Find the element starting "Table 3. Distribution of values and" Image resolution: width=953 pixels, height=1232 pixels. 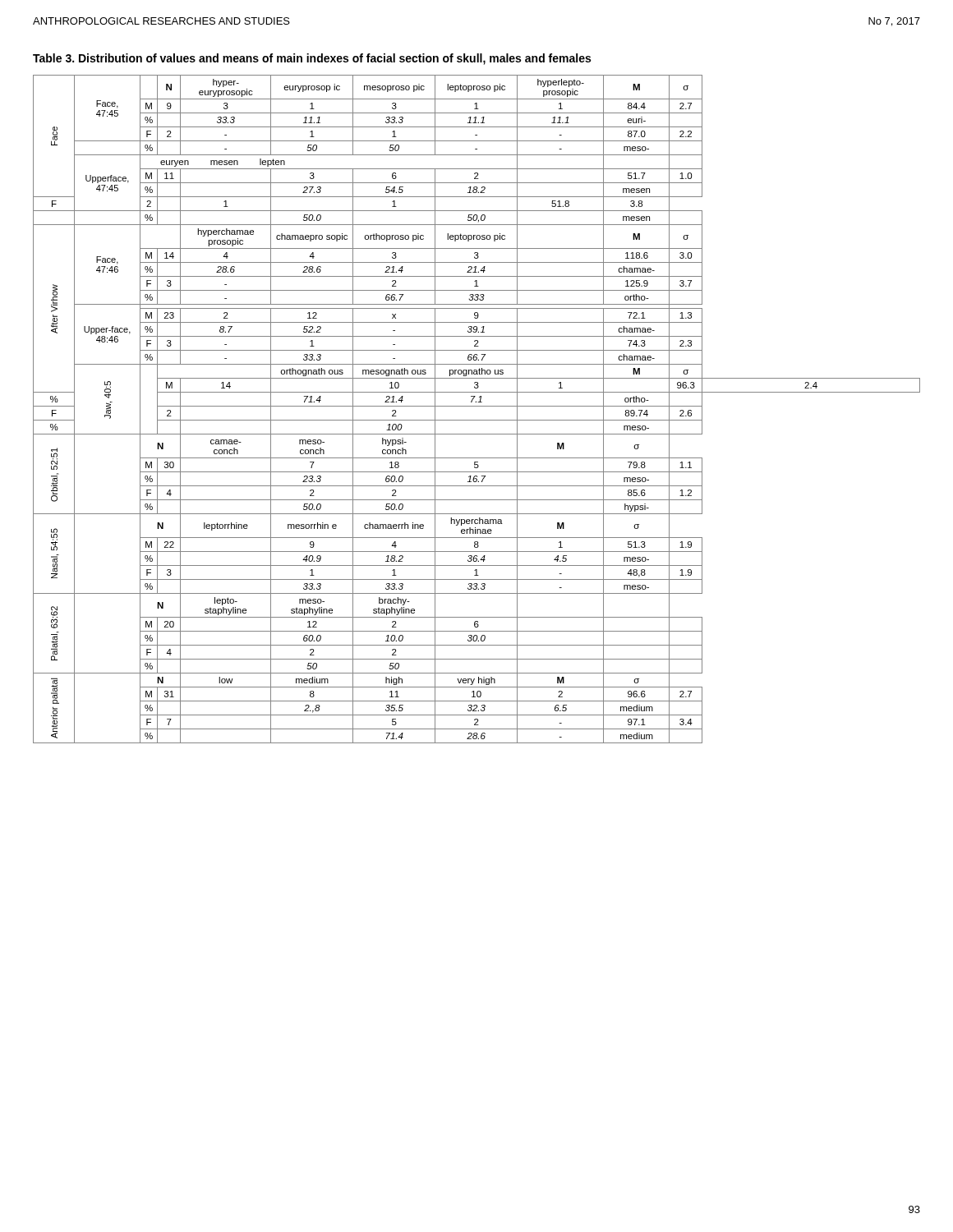312,58
